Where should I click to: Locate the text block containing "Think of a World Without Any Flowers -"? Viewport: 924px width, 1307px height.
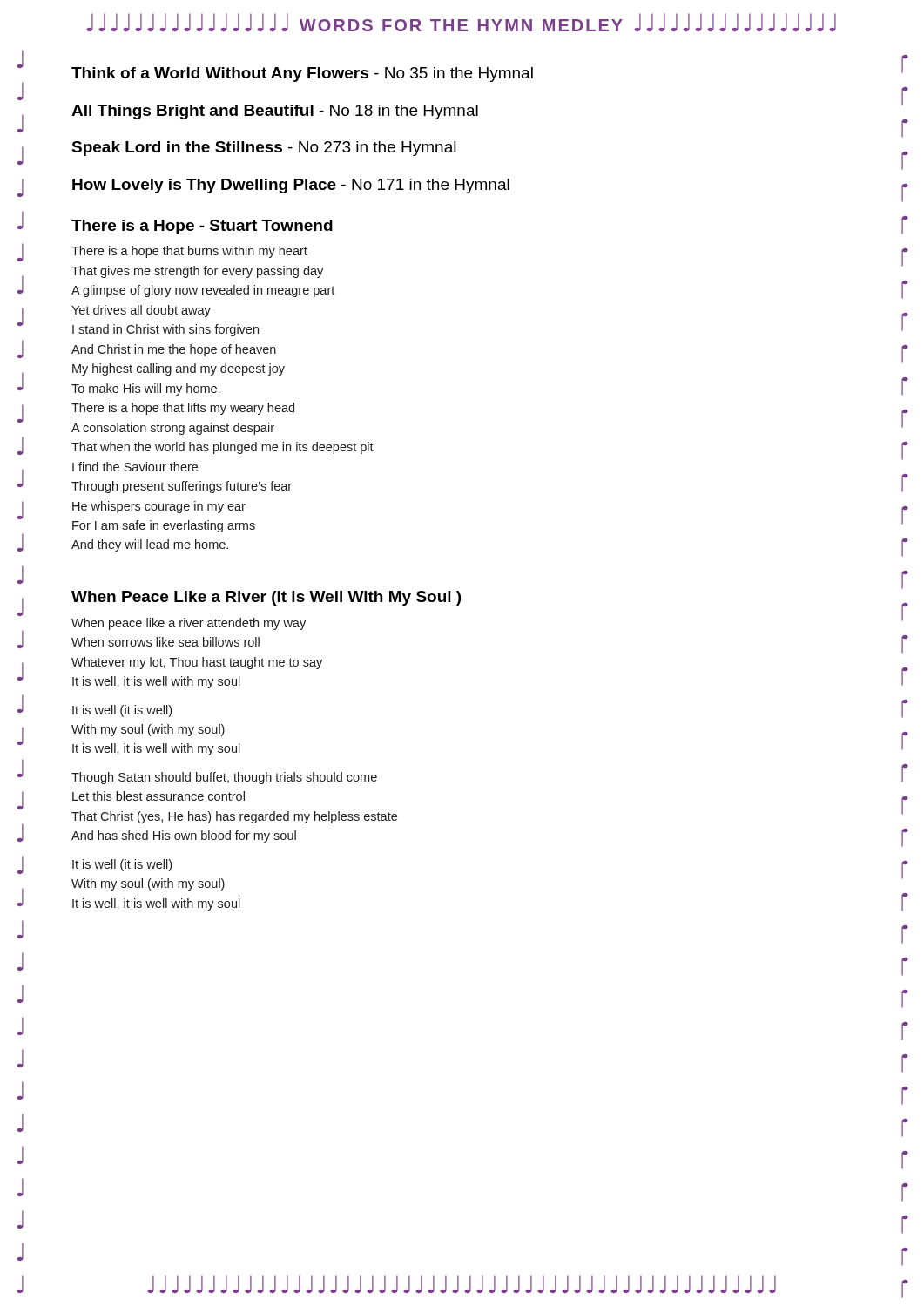[x=303, y=73]
